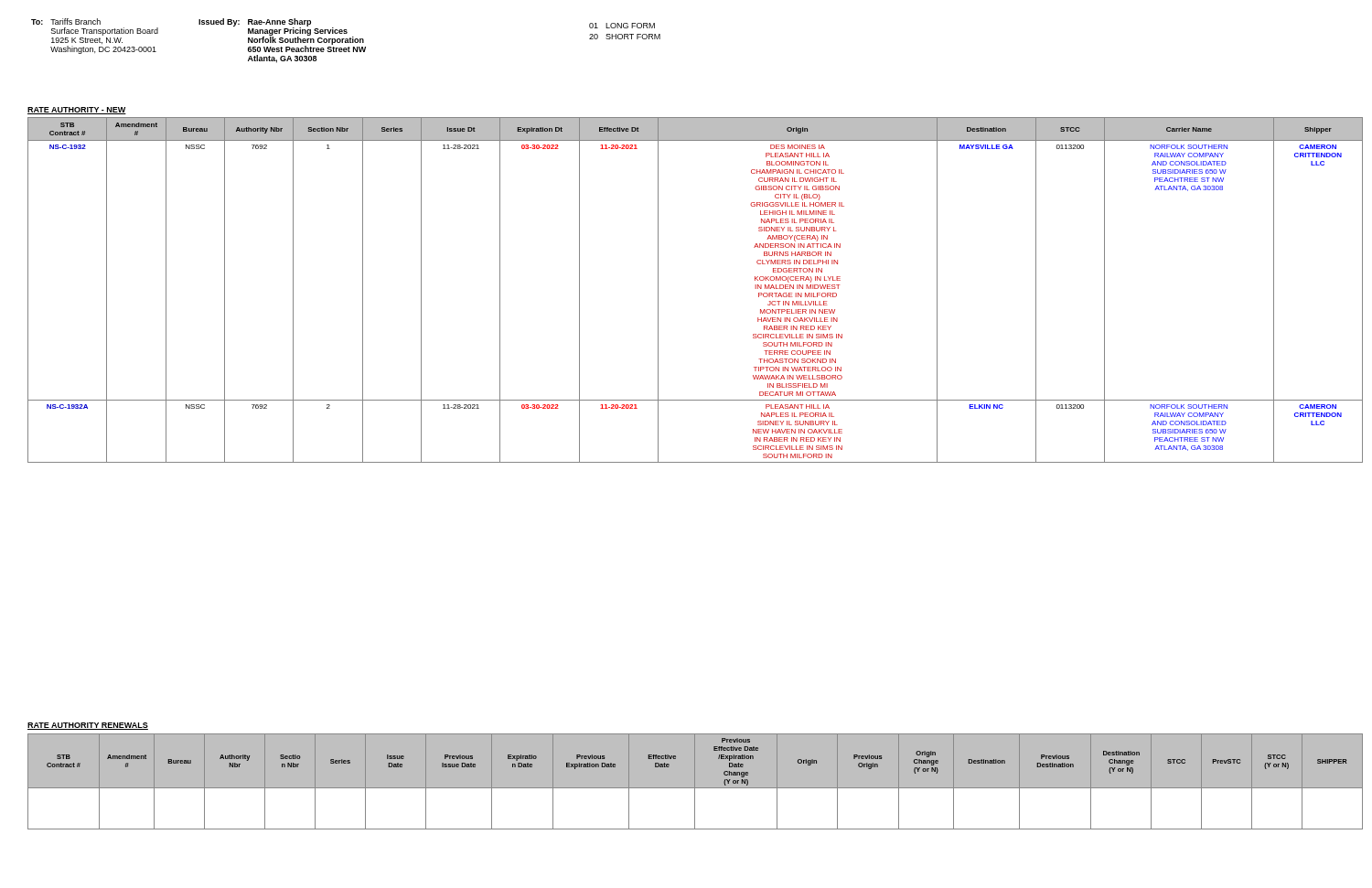Screen dimensions: 888x1372
Task: Point to the element starting "01 LONG FORM 20 SHORT"
Action: (625, 31)
